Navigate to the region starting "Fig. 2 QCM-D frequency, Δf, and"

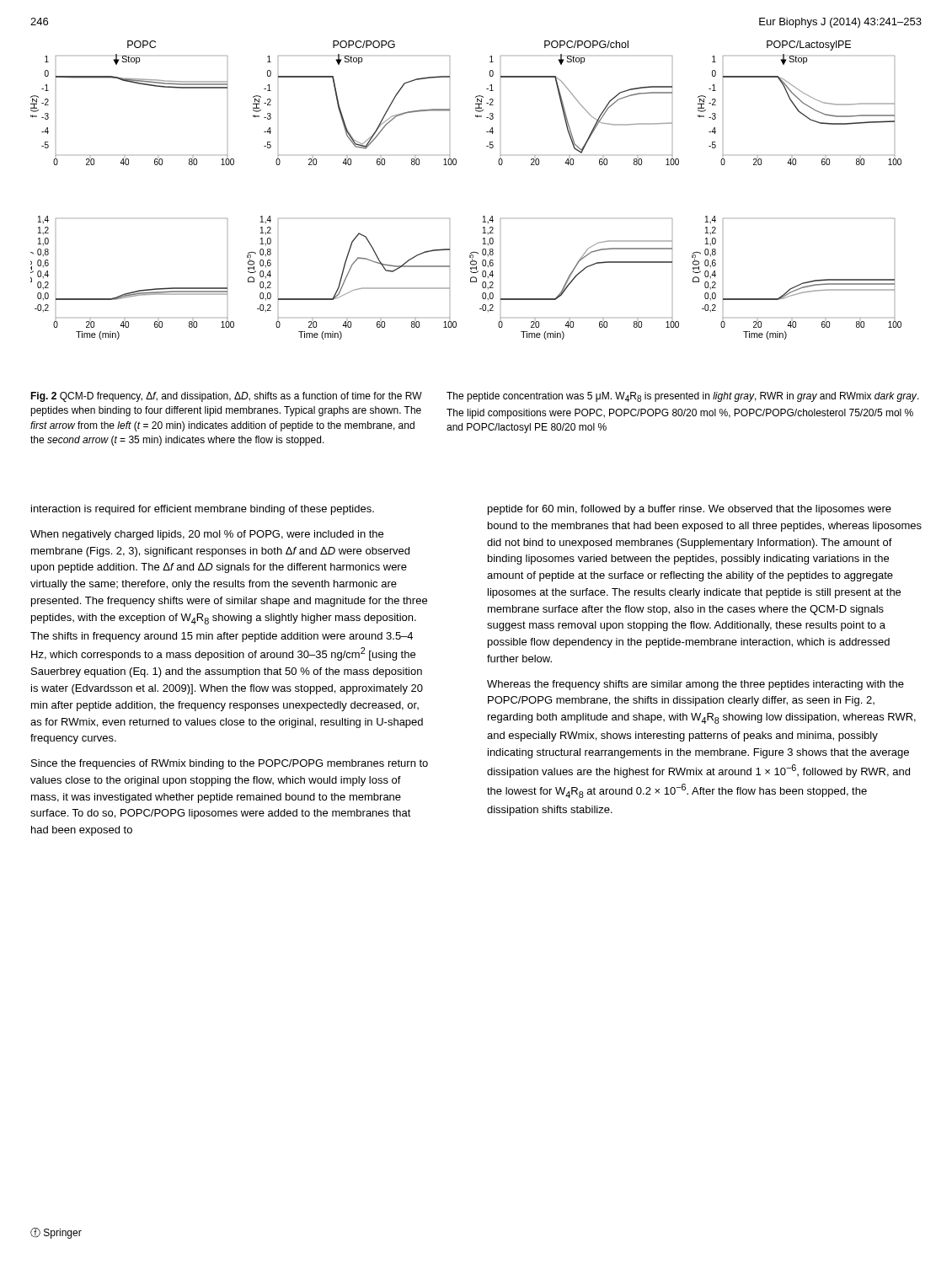tap(226, 418)
